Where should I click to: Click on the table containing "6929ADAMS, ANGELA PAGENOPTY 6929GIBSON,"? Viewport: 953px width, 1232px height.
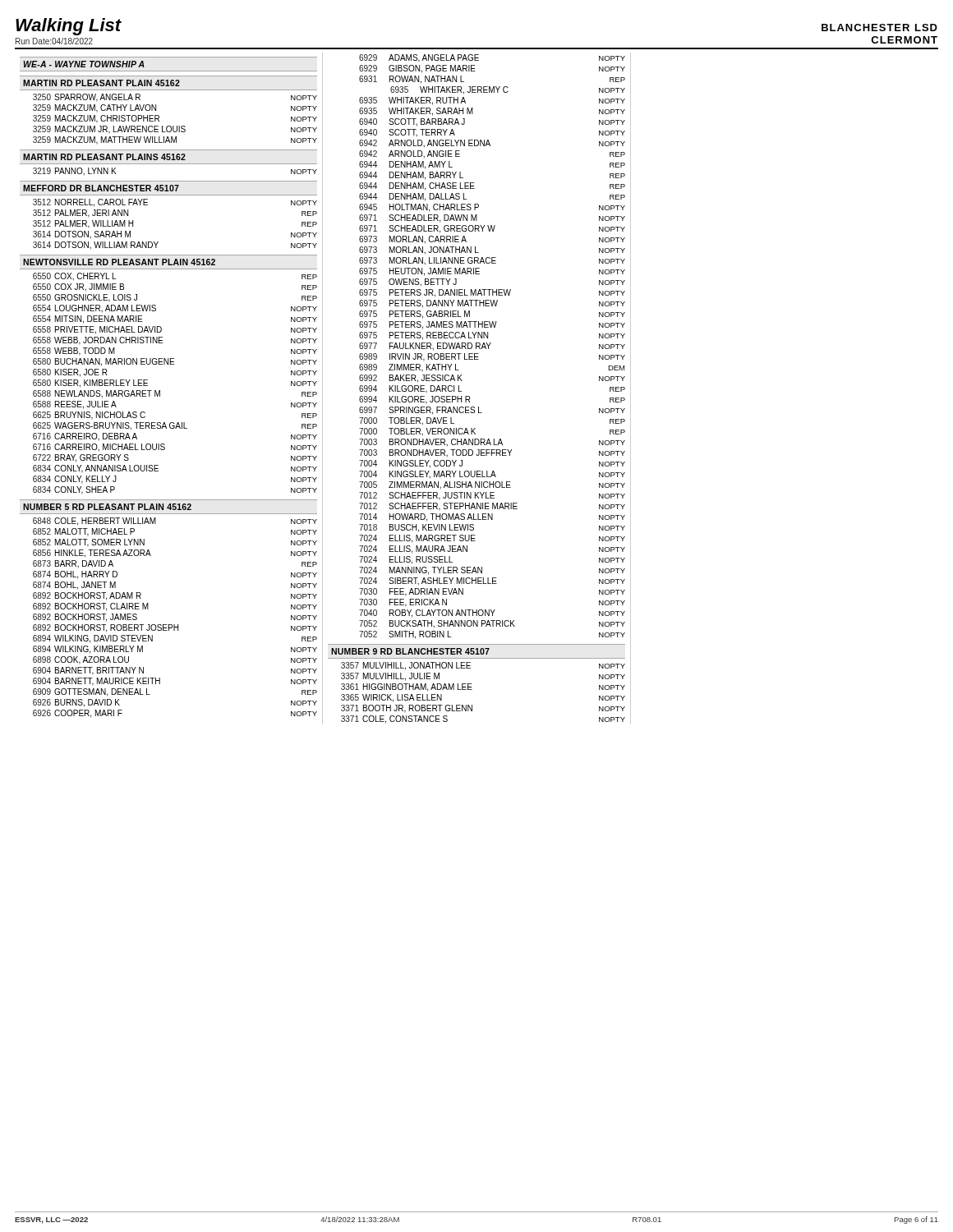point(476,346)
